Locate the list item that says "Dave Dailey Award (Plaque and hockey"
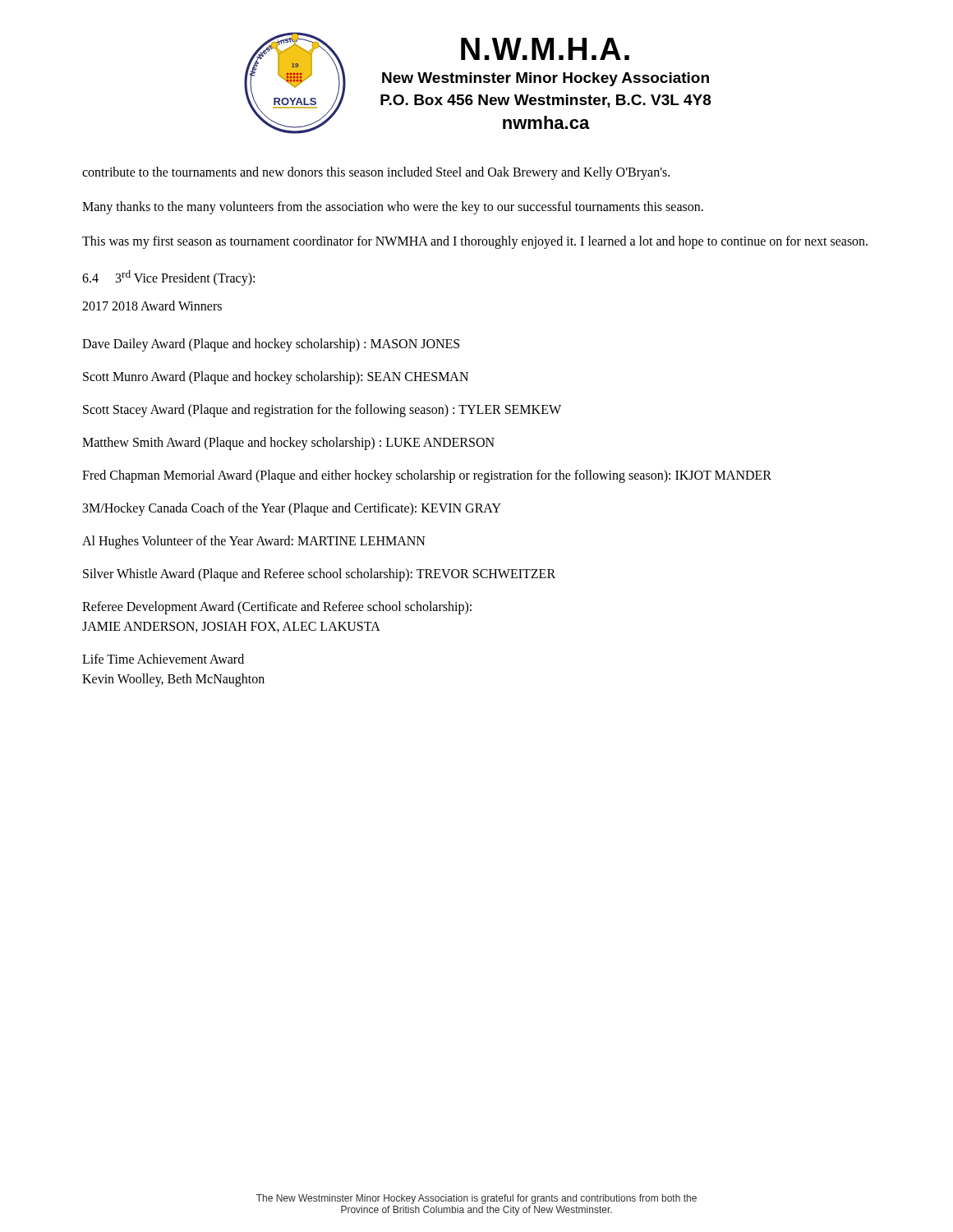Image resolution: width=953 pixels, height=1232 pixels. coord(271,344)
